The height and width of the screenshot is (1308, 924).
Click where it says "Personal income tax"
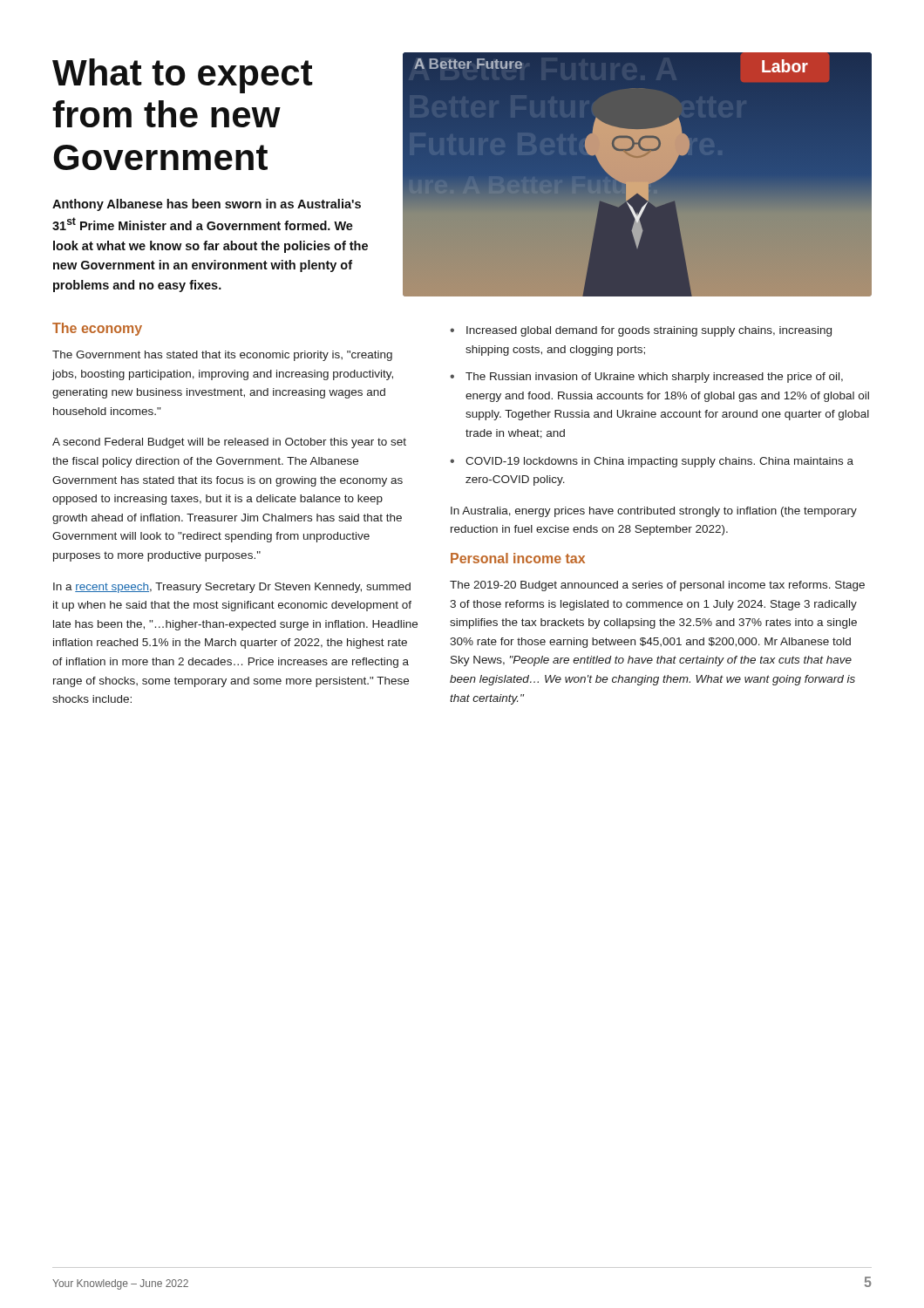coord(518,558)
